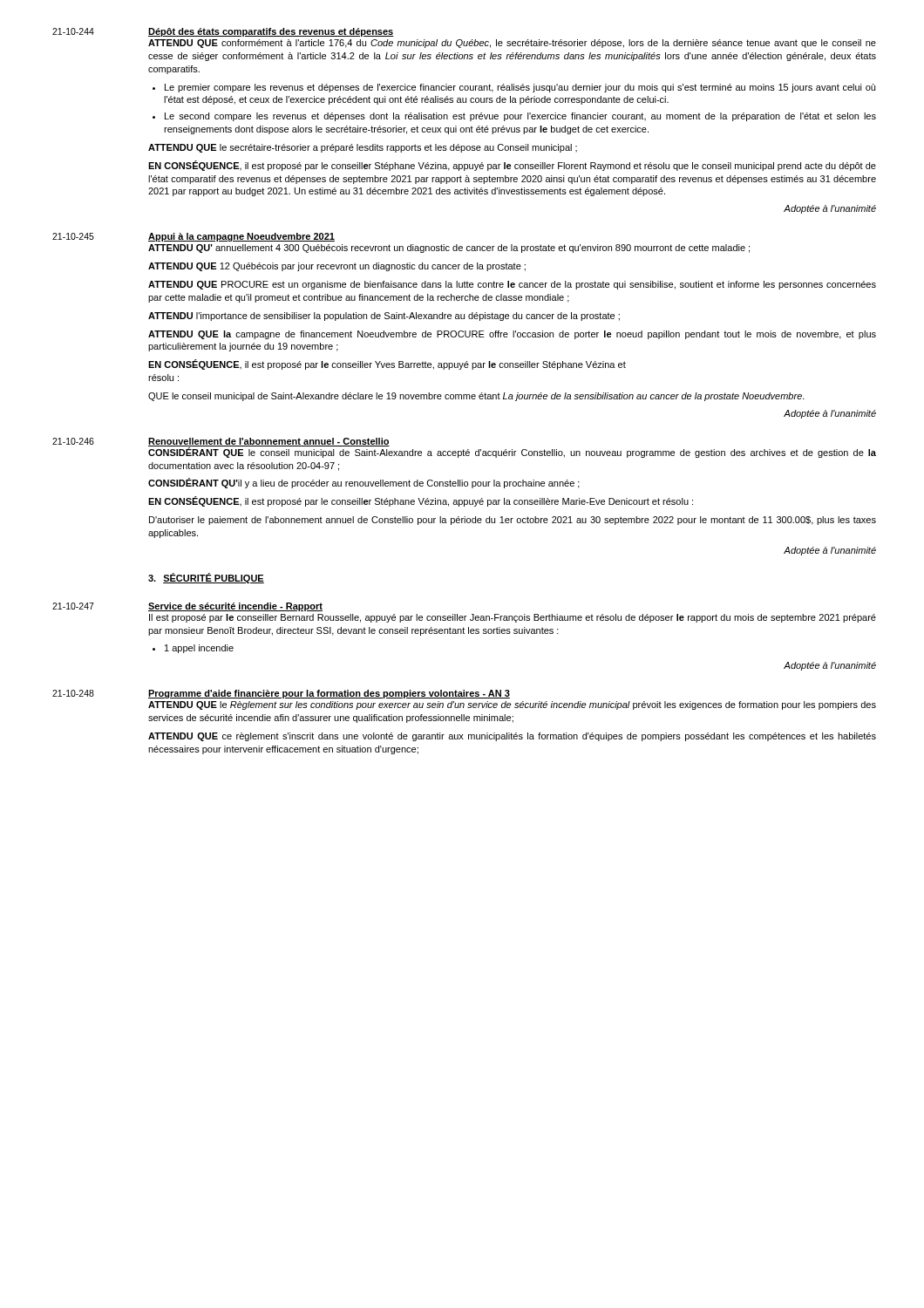Image resolution: width=924 pixels, height=1308 pixels.
Task: Find the section header with the text "Programme d'aide financière"
Action: click(x=329, y=694)
